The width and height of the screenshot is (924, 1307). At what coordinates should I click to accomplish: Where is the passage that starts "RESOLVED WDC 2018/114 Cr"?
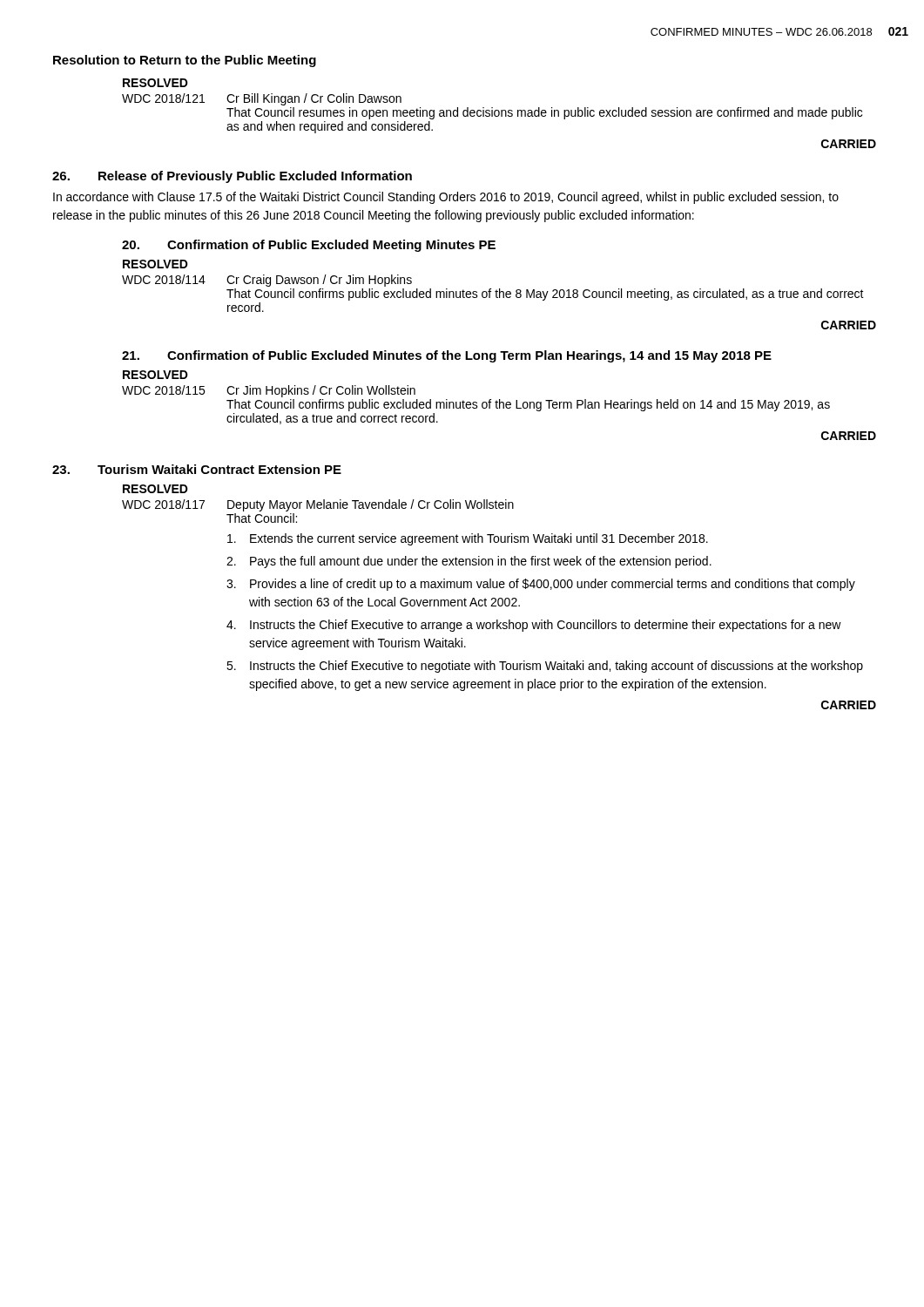click(499, 295)
